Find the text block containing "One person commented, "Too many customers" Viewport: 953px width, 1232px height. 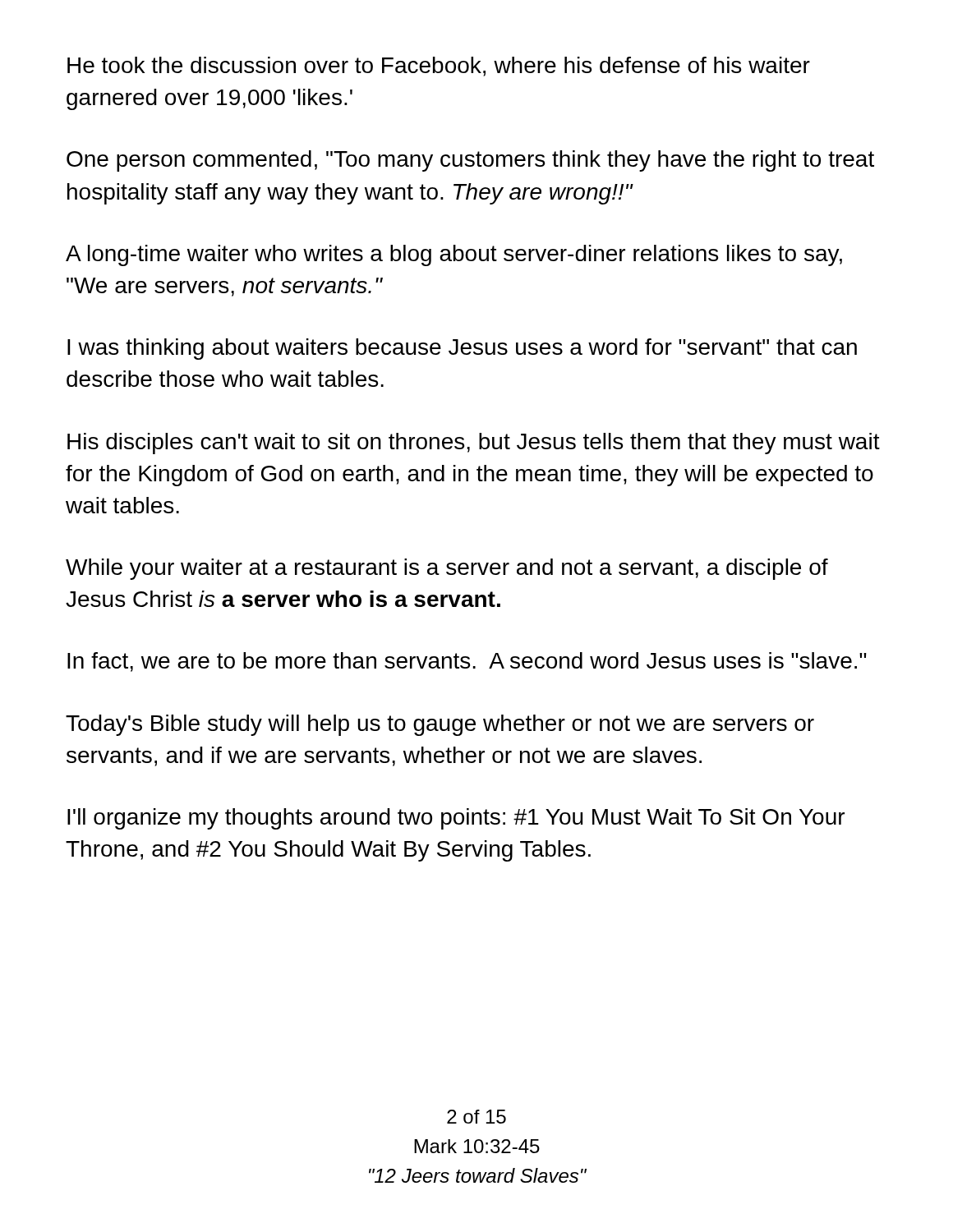click(x=470, y=175)
